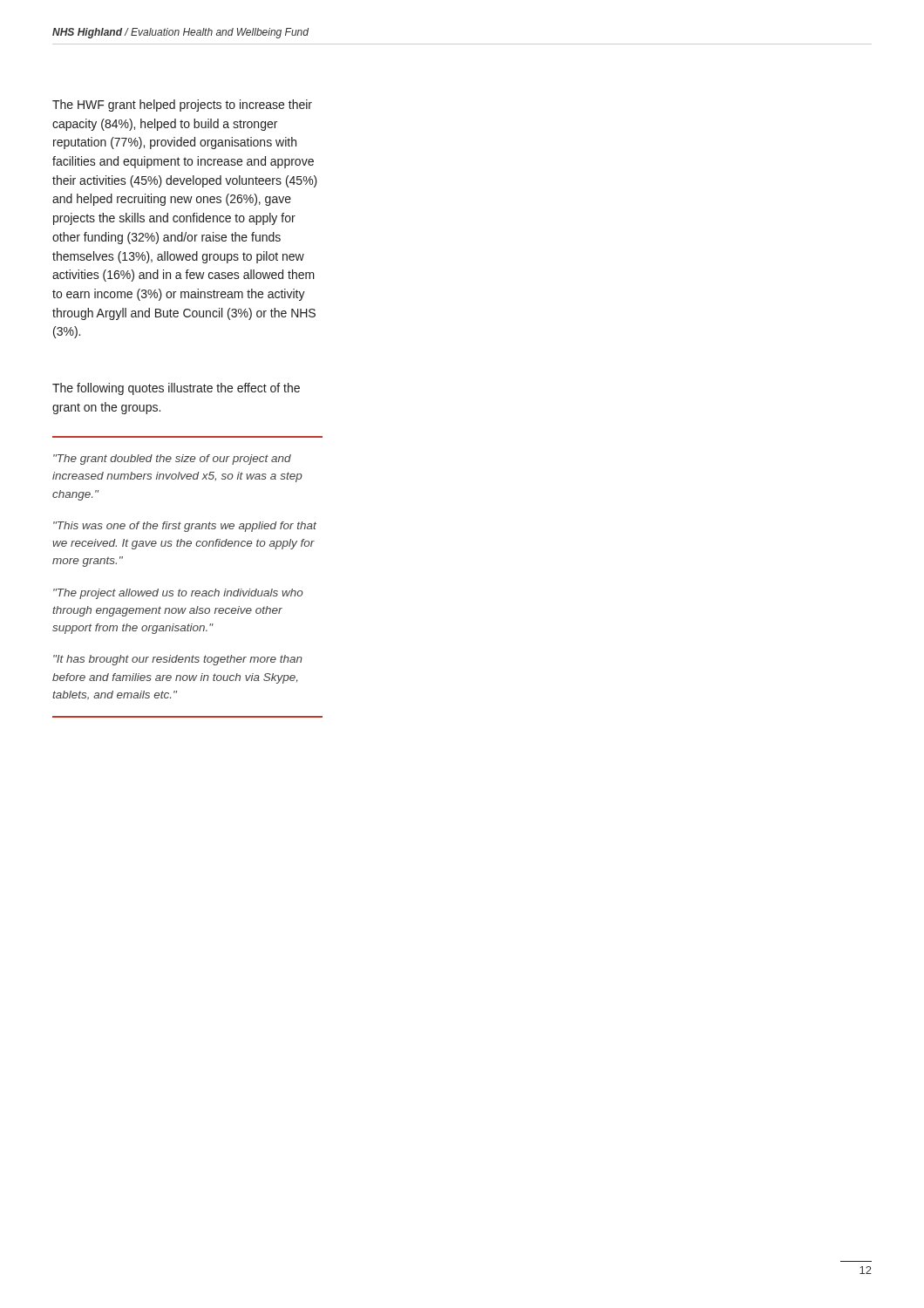Click on the text block containing "The HWF grant helped projects to increase"

[185, 218]
